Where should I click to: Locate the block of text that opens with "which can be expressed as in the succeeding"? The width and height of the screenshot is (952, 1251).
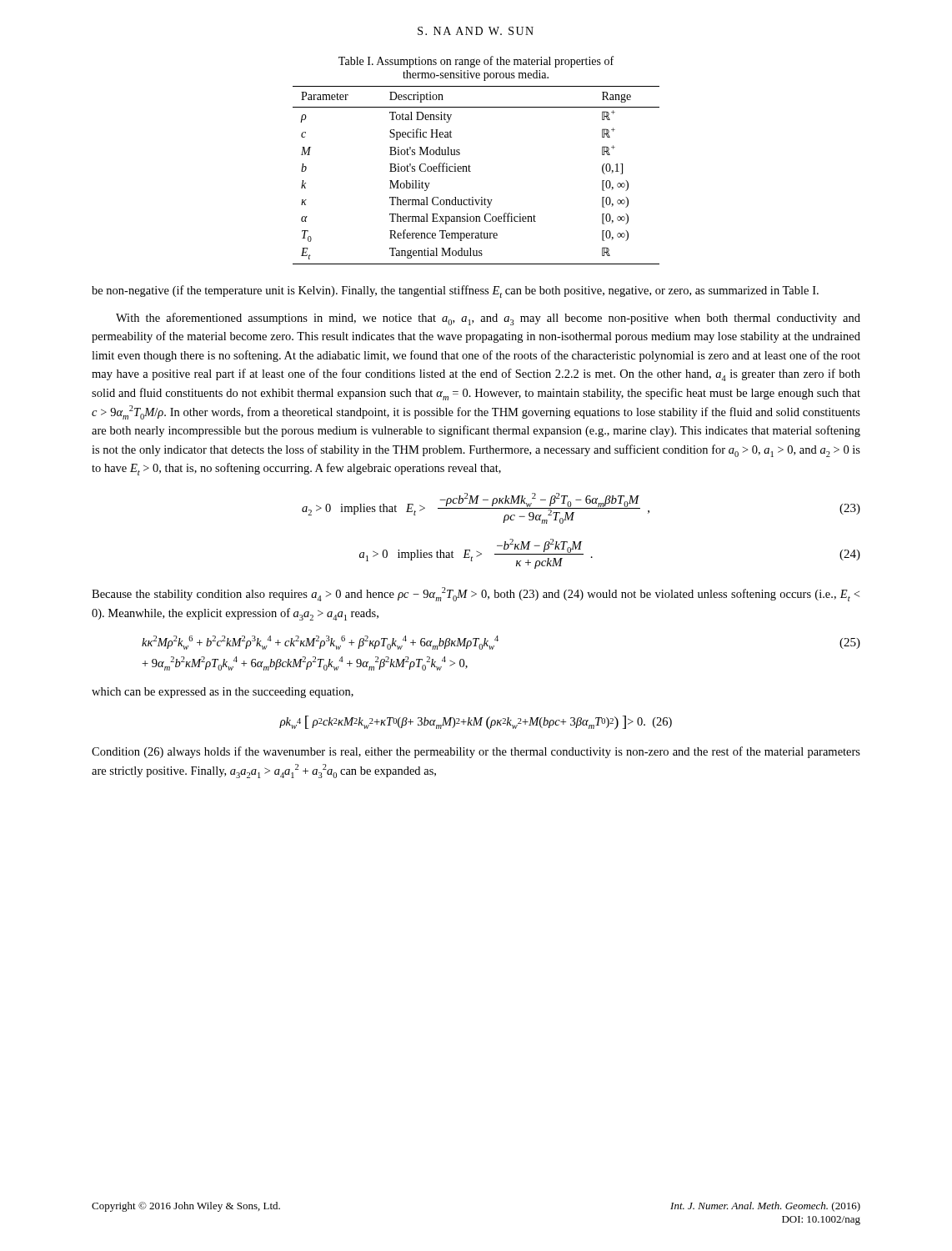click(x=223, y=691)
